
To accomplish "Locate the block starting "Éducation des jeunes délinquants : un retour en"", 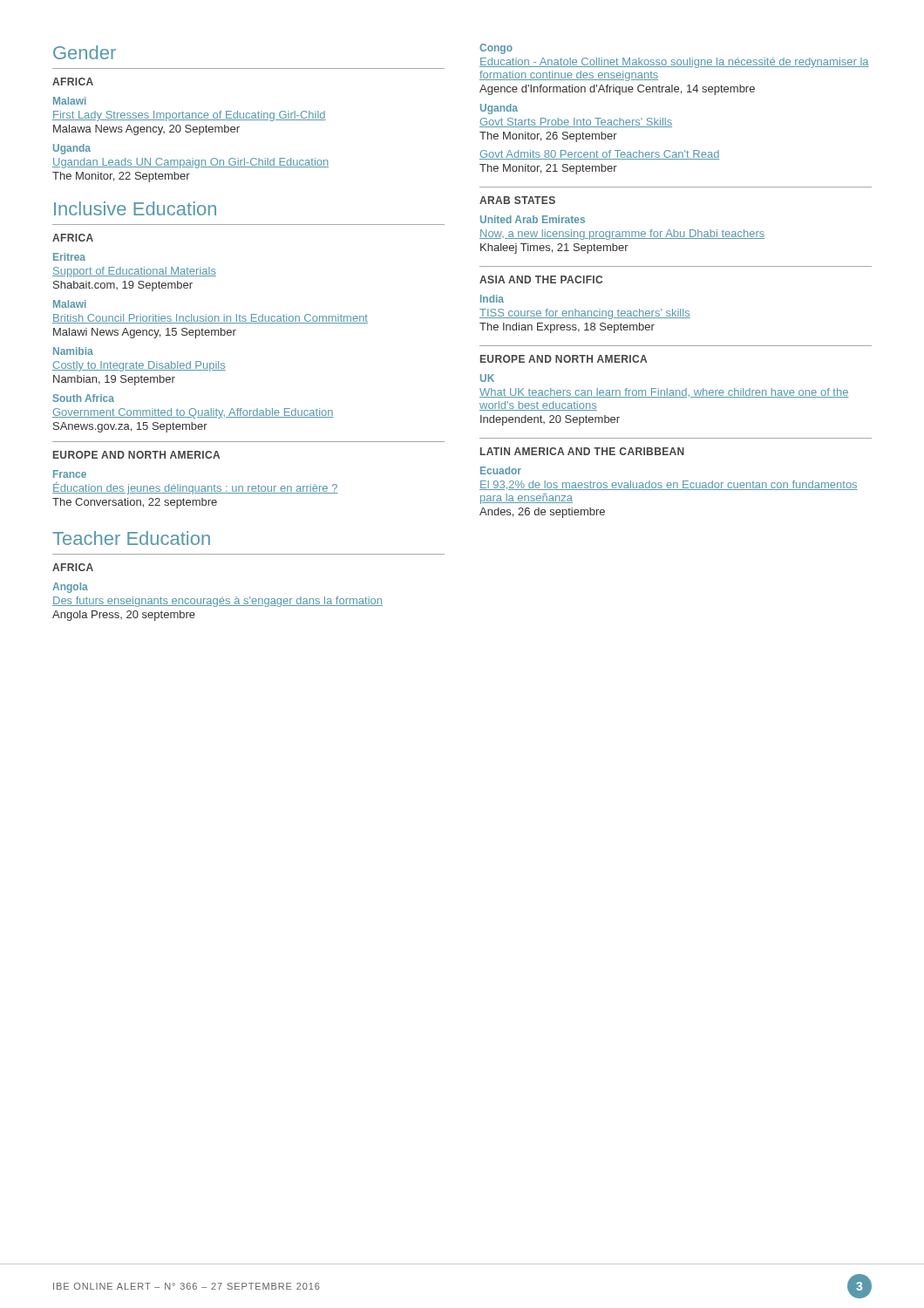I will click(x=248, y=488).
